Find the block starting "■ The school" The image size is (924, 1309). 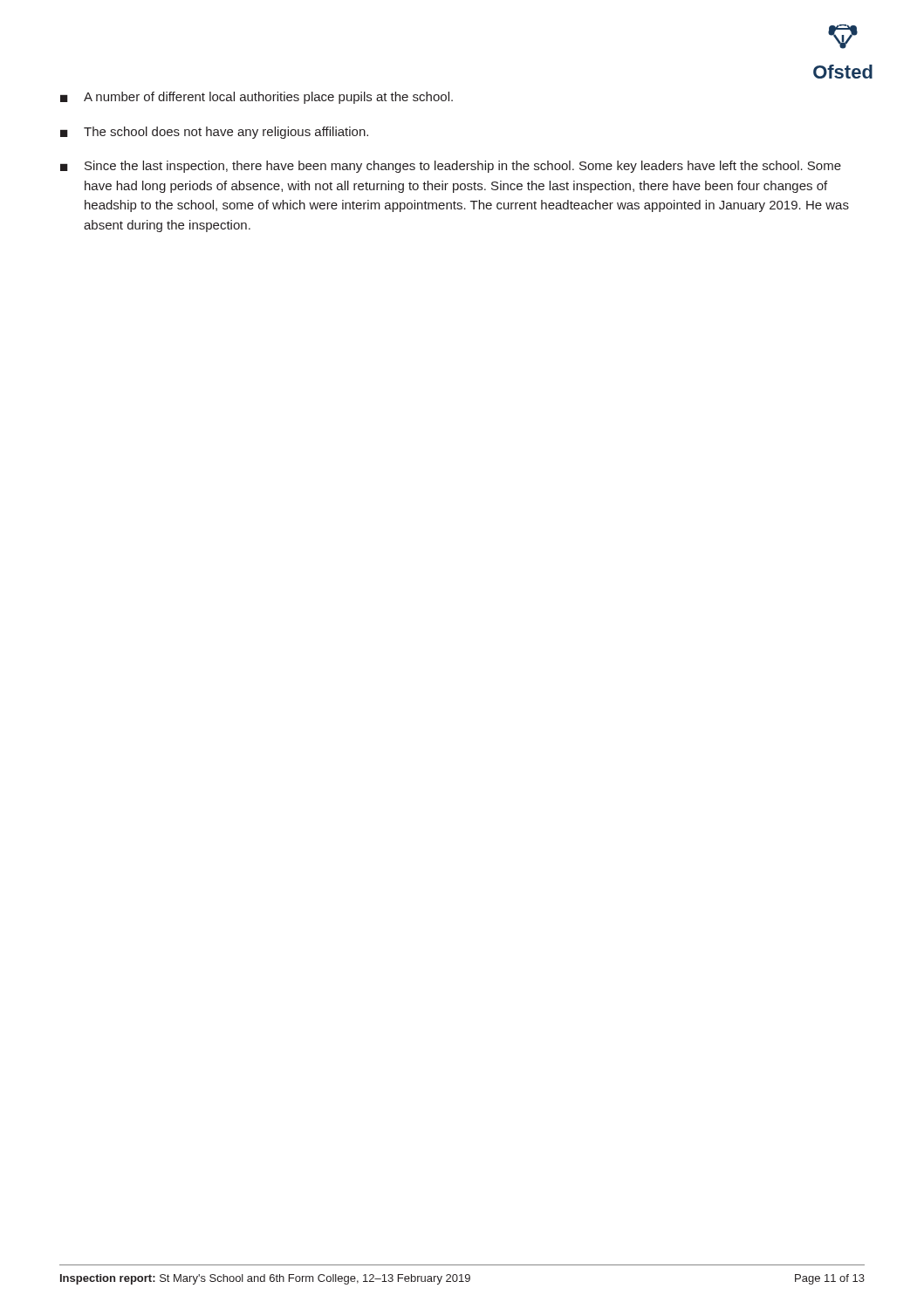click(x=214, y=133)
